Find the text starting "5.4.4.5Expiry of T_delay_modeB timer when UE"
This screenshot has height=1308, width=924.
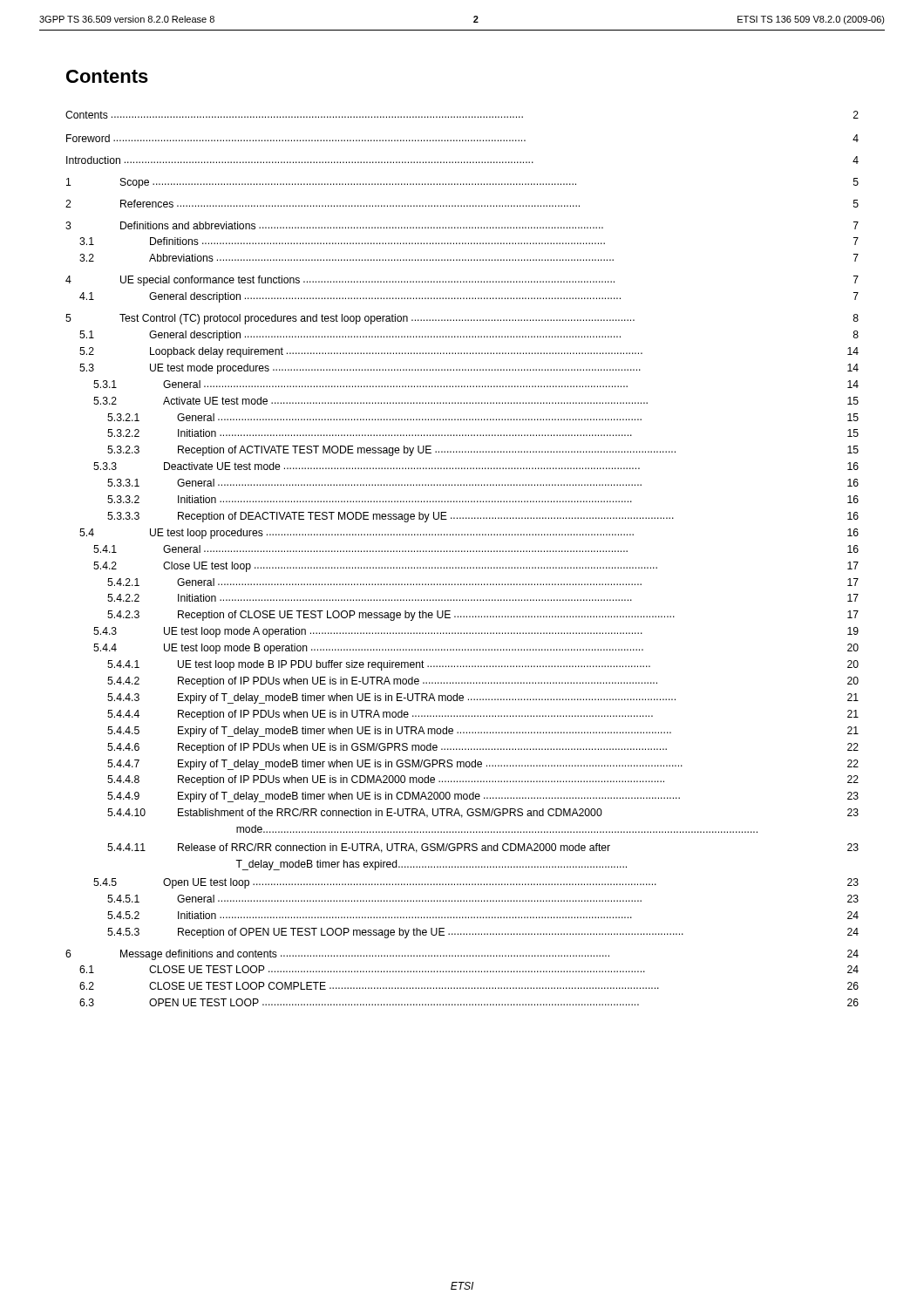coord(462,731)
